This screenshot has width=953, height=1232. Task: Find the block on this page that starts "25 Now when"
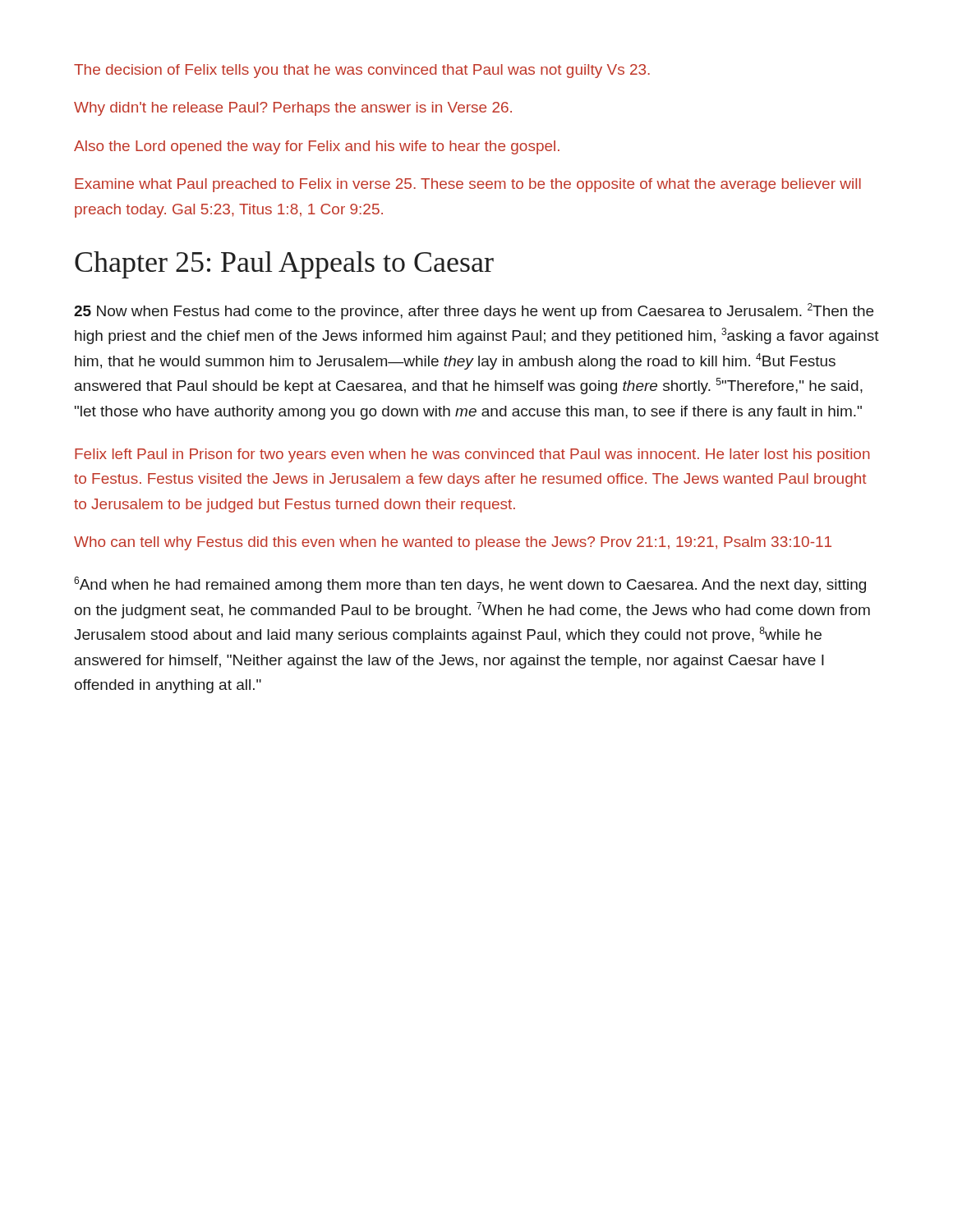pyautogui.click(x=476, y=360)
